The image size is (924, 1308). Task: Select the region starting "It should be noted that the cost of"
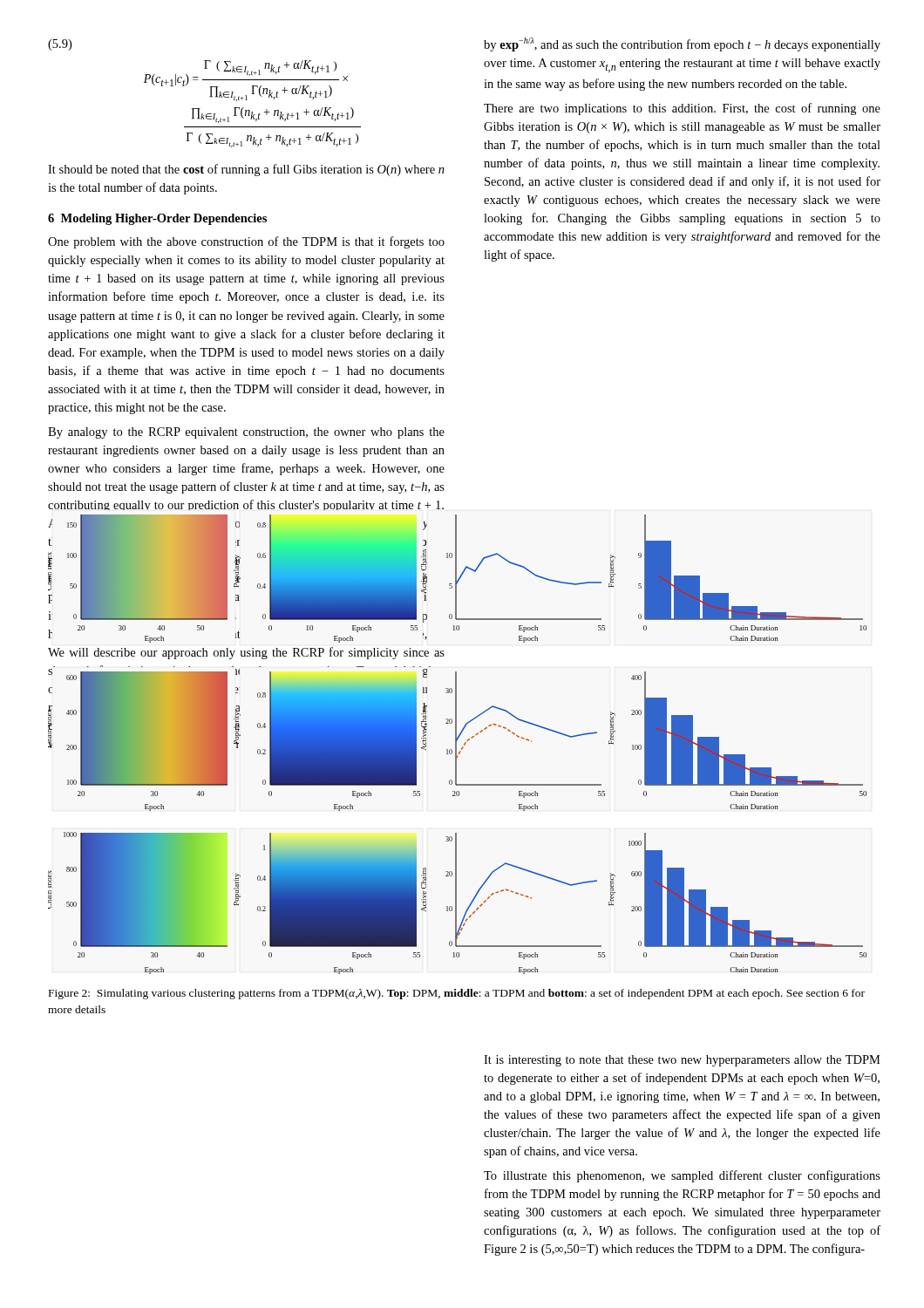click(x=246, y=179)
